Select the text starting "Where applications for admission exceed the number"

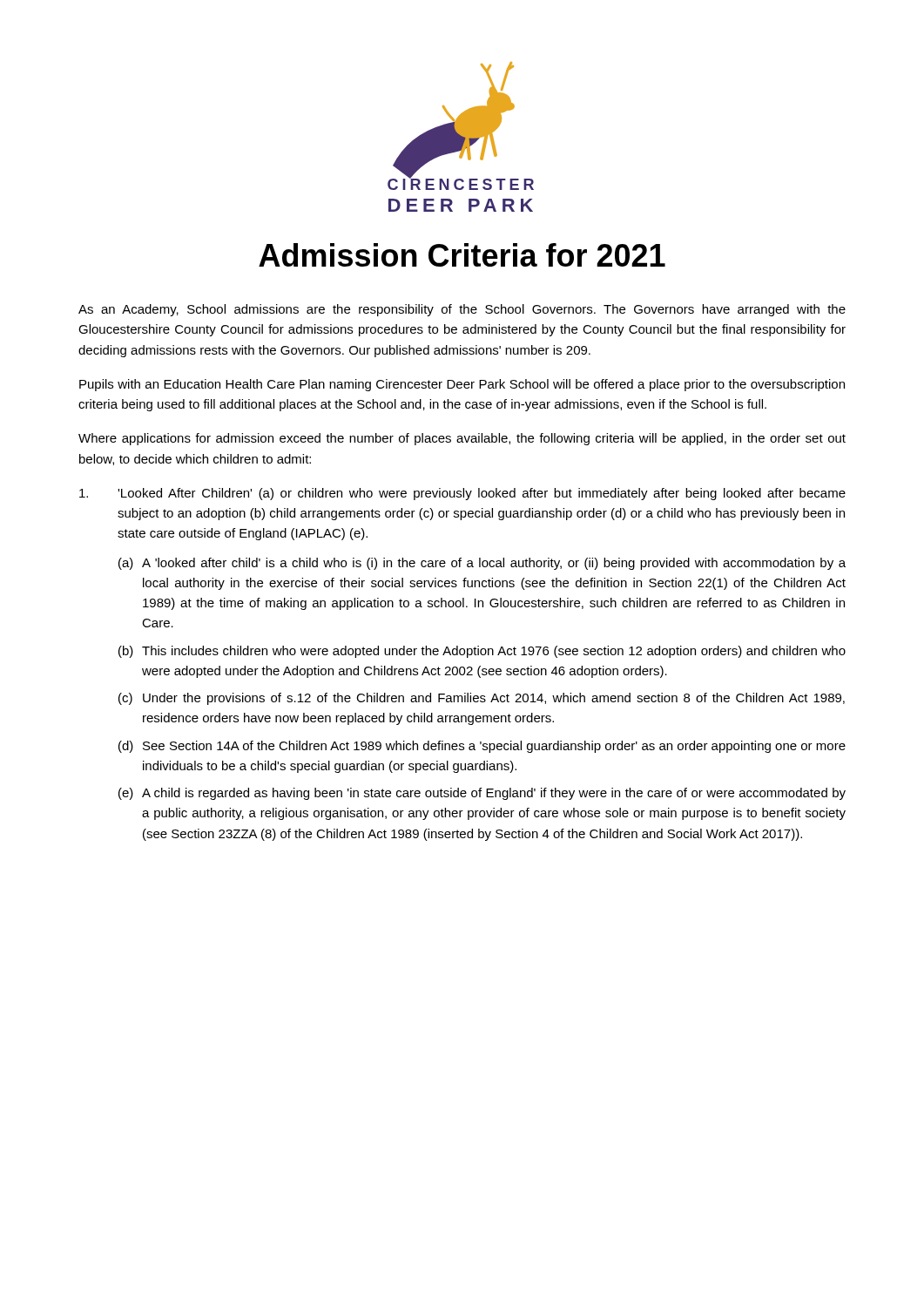click(x=462, y=448)
